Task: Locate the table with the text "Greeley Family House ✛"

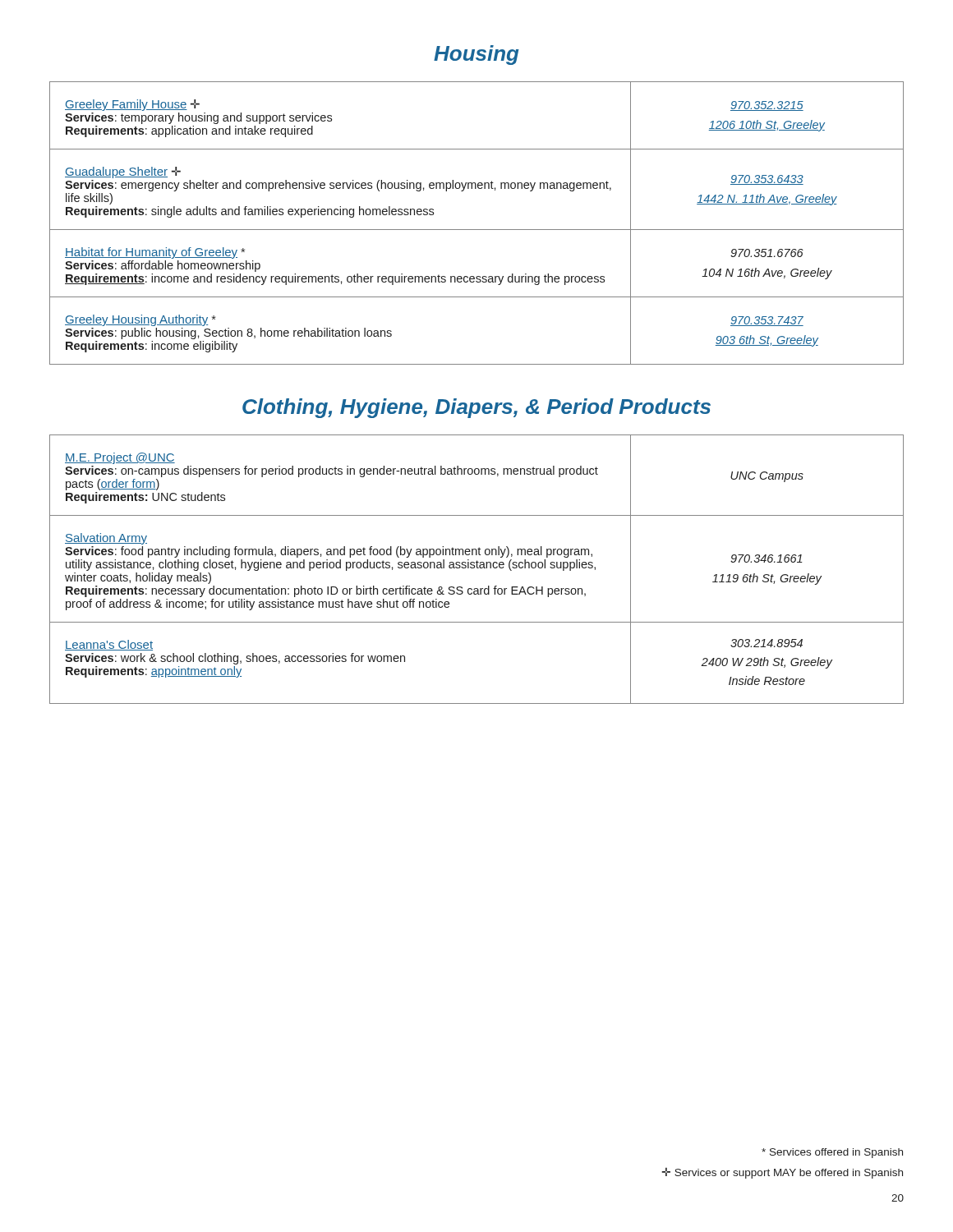Action: click(476, 223)
